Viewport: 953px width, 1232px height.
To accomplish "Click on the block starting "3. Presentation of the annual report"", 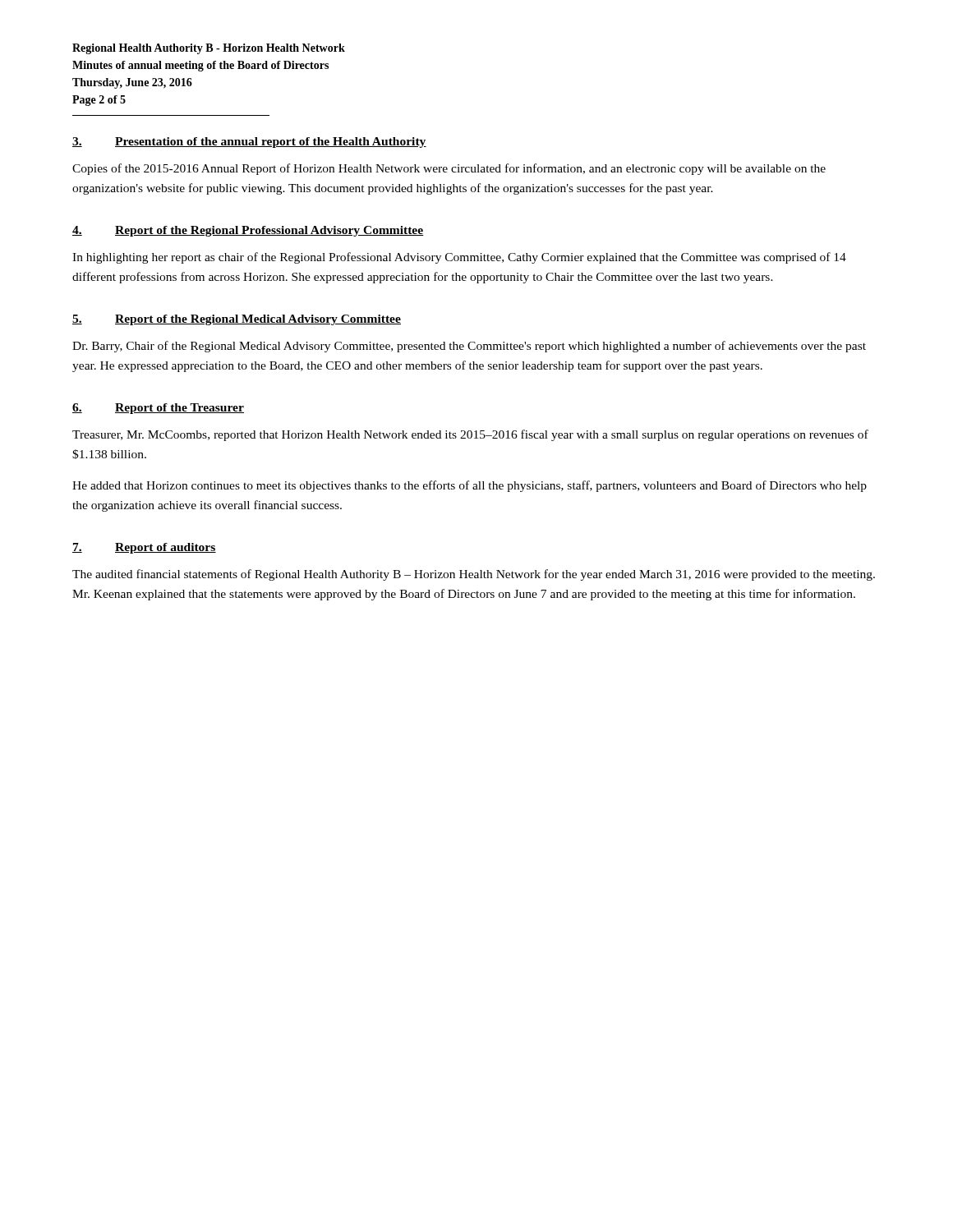I will (249, 141).
